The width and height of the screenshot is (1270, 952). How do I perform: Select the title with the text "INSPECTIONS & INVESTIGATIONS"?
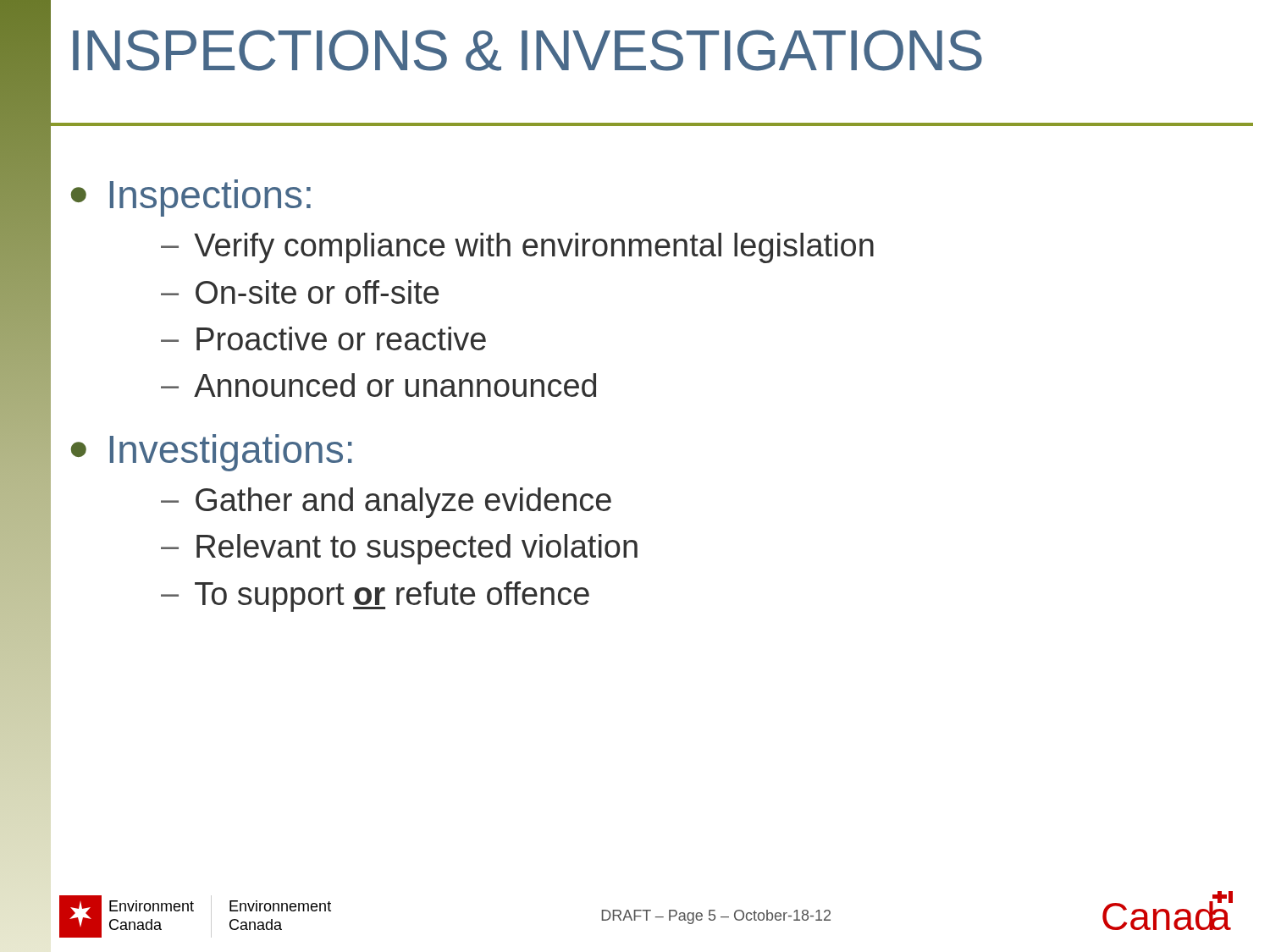click(x=652, y=50)
